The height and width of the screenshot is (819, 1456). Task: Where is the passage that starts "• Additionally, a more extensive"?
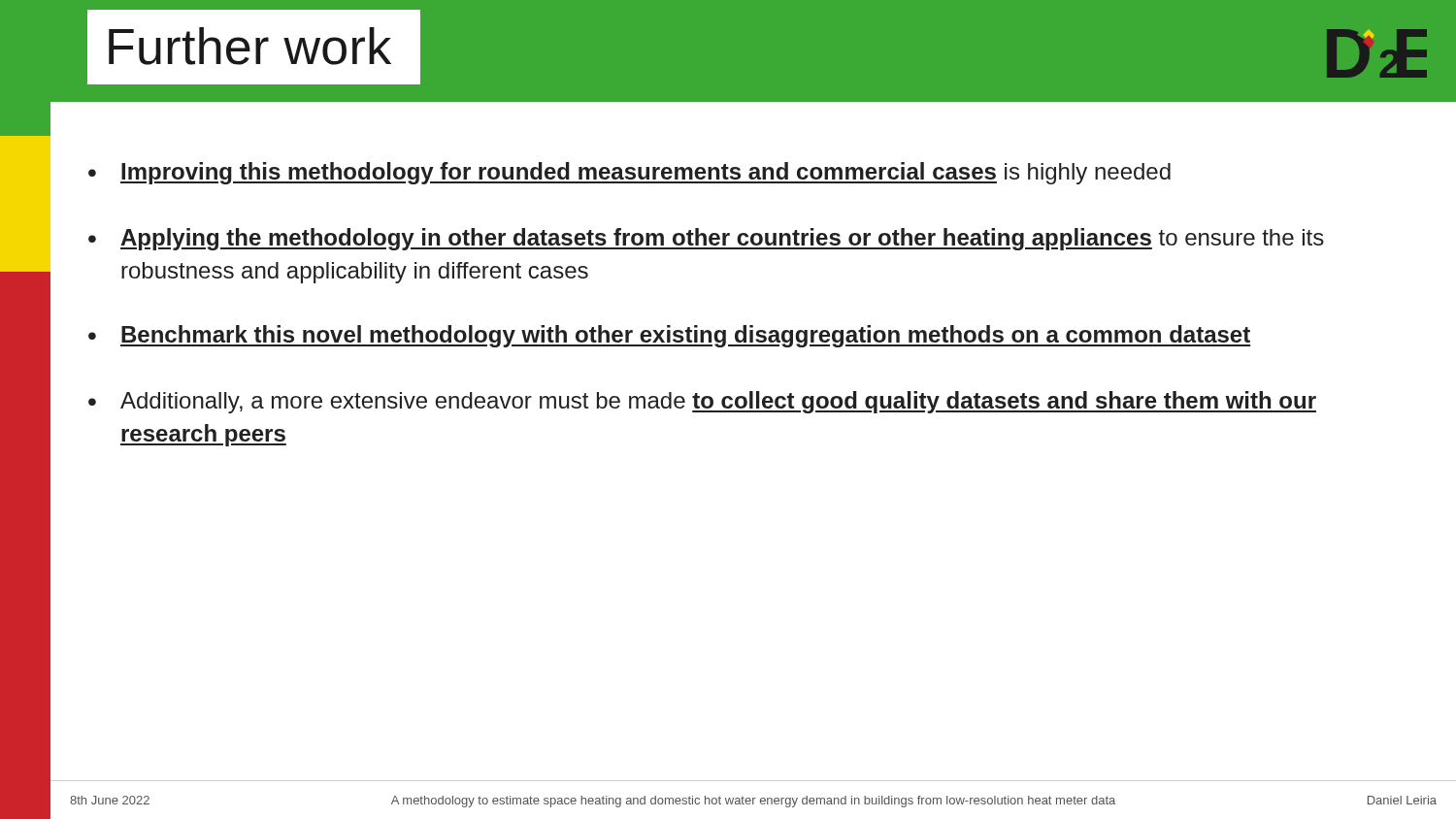(743, 417)
